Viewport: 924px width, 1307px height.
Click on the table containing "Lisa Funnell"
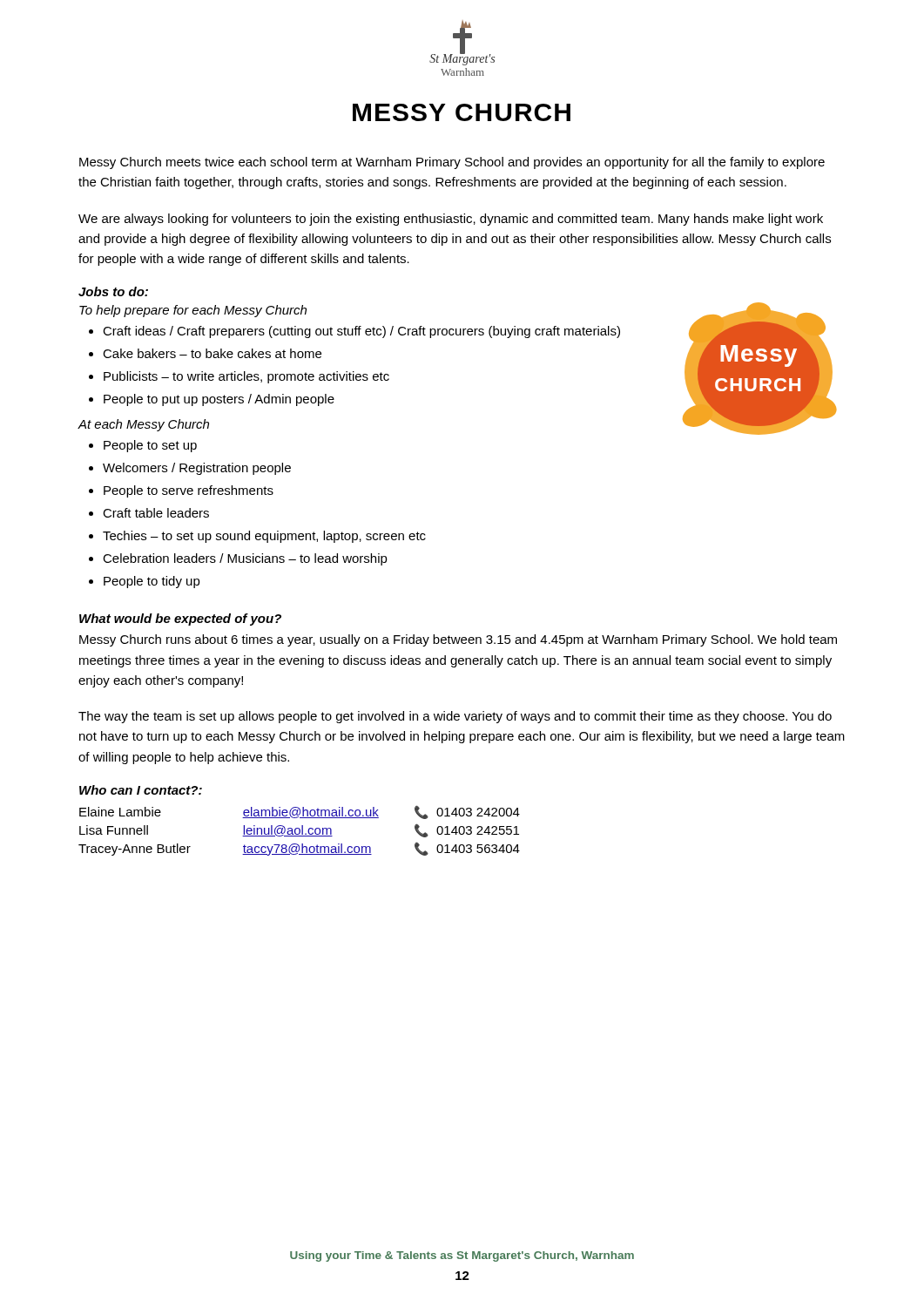pos(462,830)
